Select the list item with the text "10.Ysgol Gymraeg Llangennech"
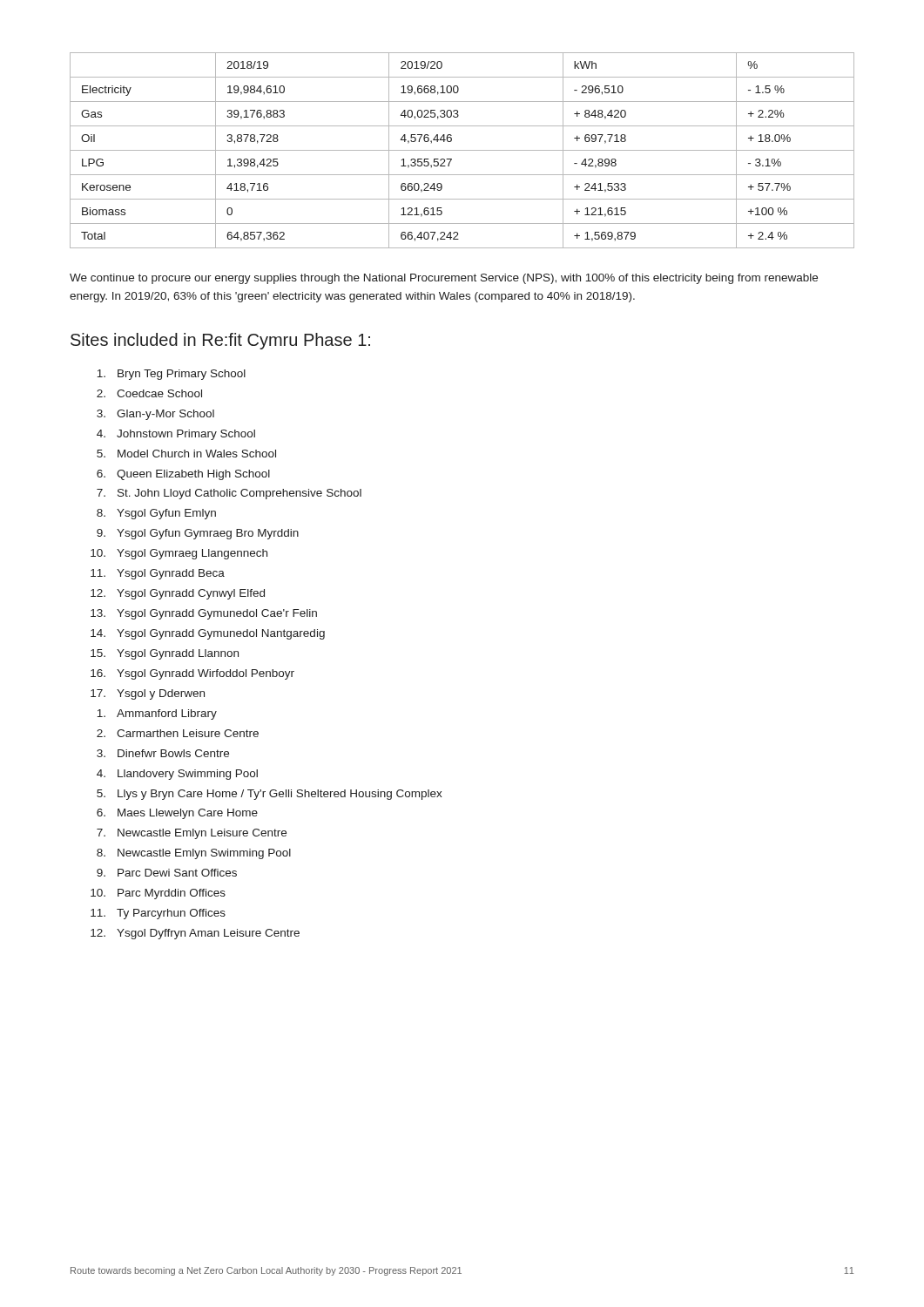Image resolution: width=924 pixels, height=1307 pixels. (x=179, y=554)
